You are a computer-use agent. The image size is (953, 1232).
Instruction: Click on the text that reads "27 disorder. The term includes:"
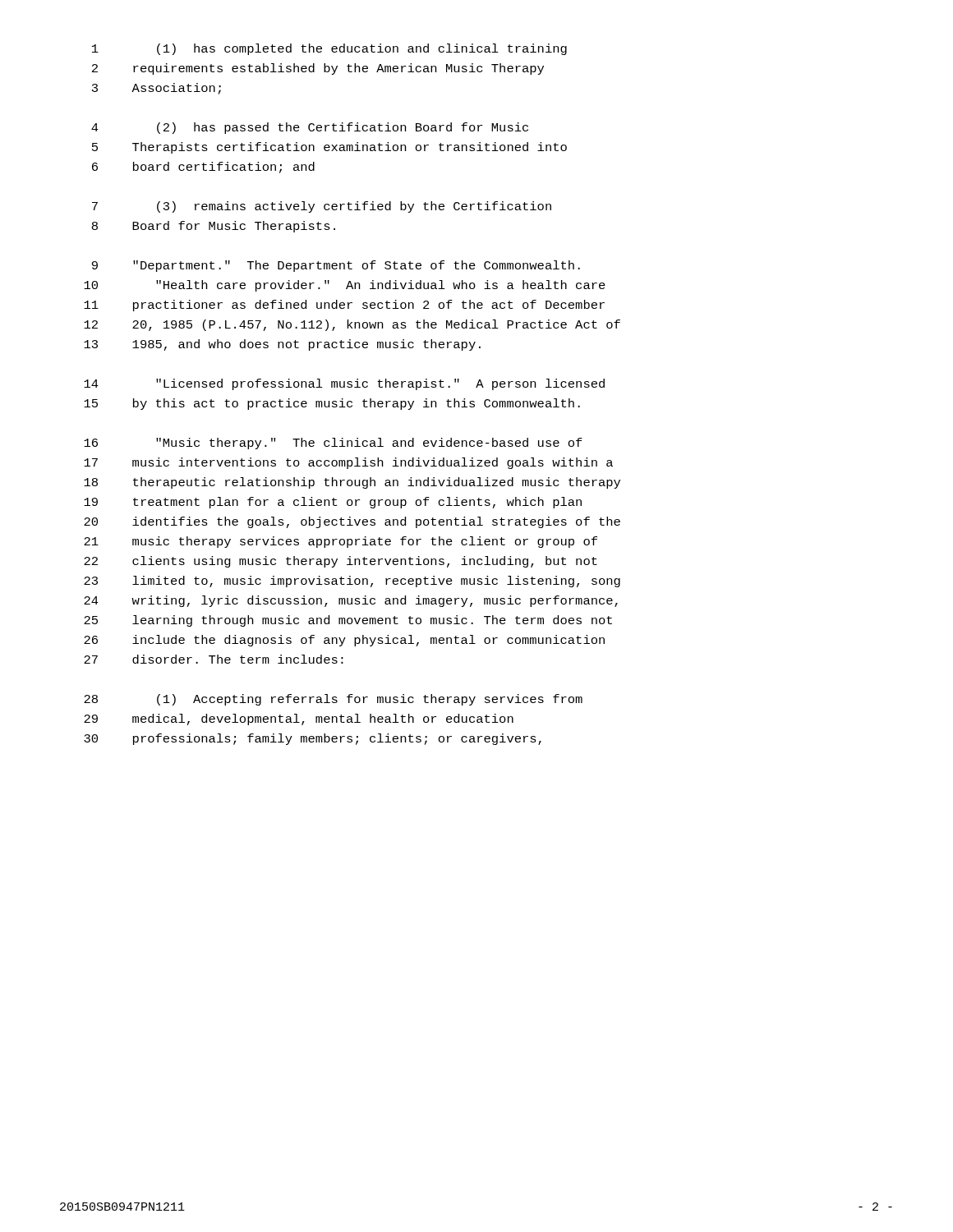[203, 661]
